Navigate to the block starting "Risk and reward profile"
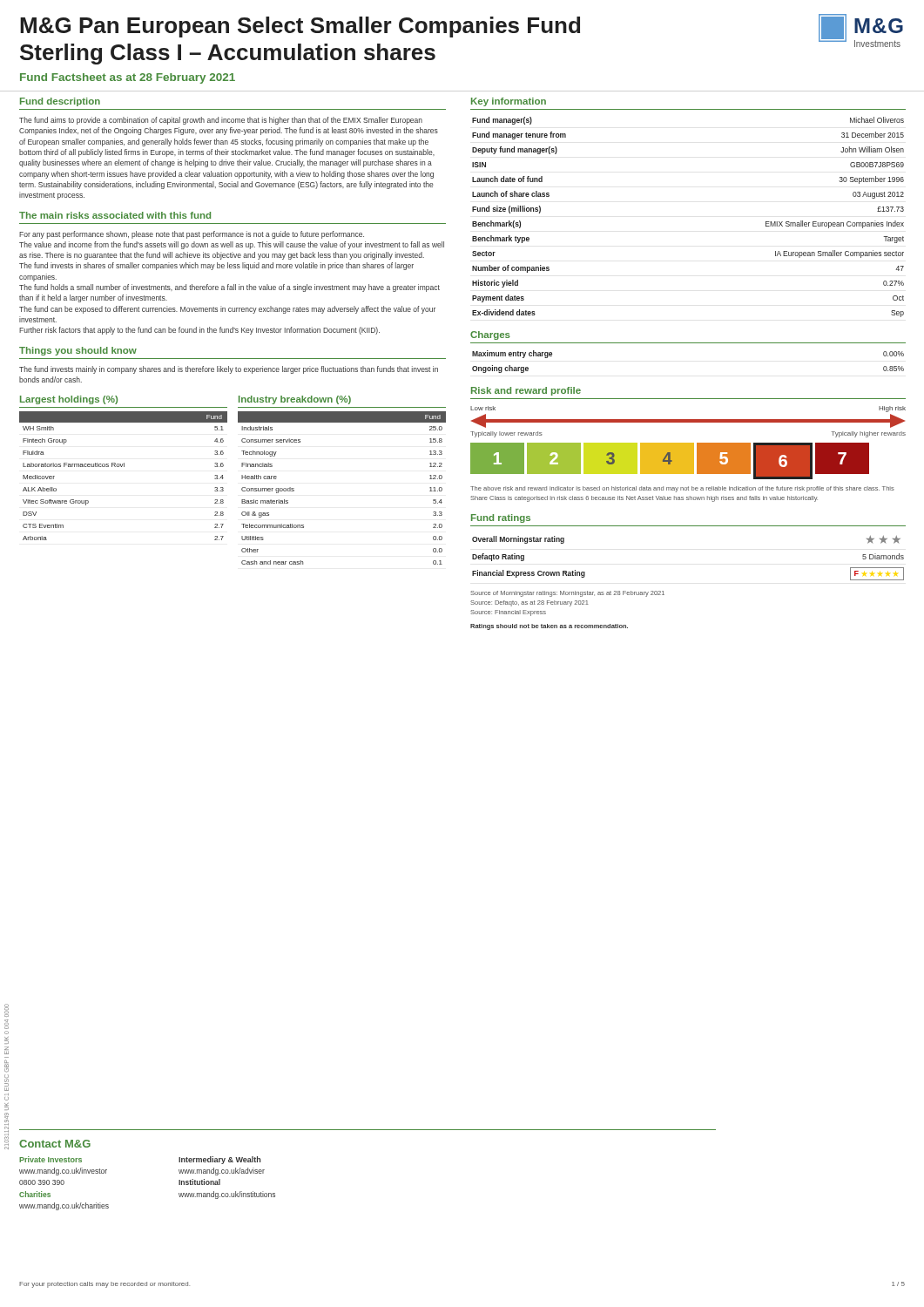This screenshot has height=1307, width=924. tap(526, 390)
